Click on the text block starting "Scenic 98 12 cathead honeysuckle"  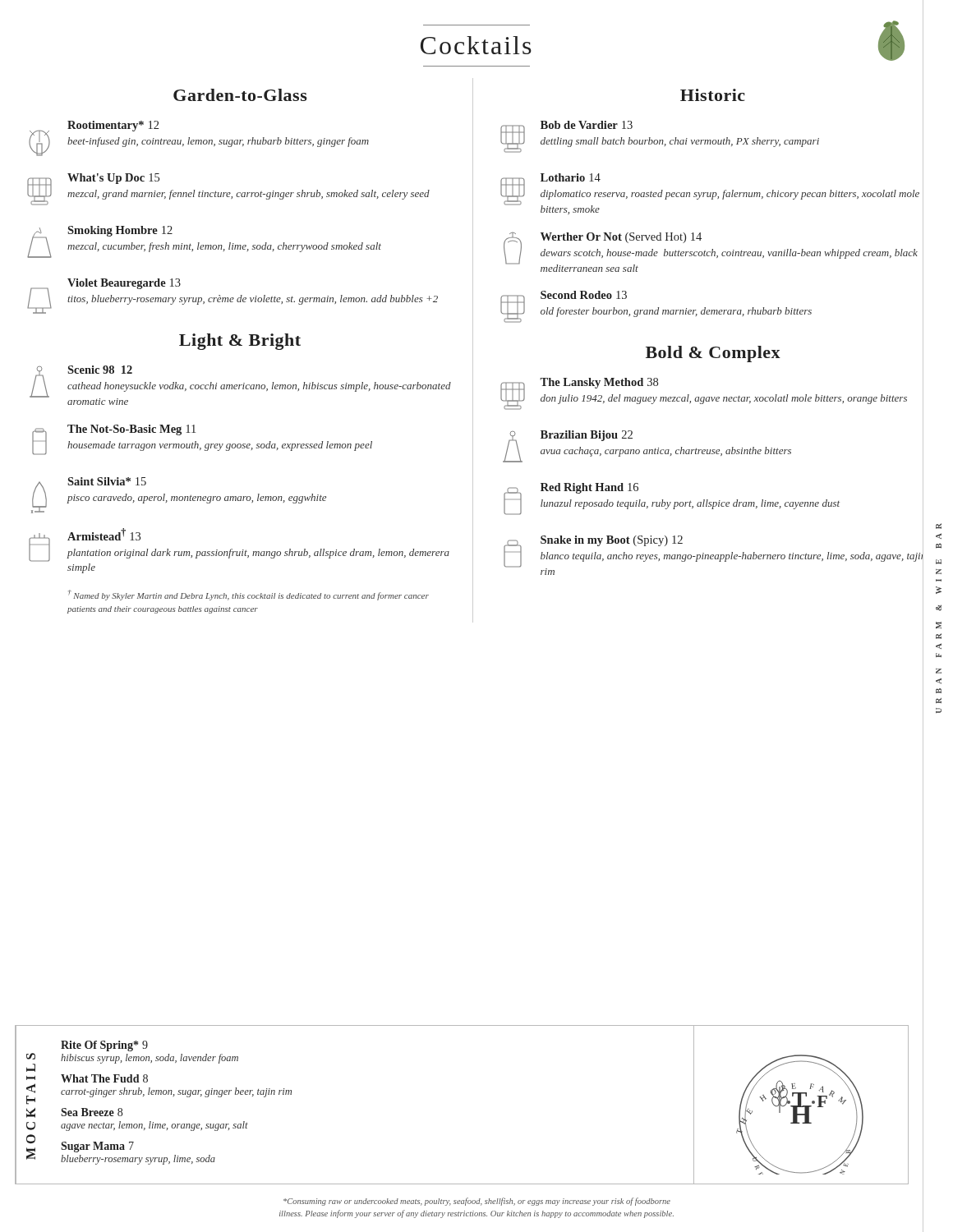coord(240,386)
